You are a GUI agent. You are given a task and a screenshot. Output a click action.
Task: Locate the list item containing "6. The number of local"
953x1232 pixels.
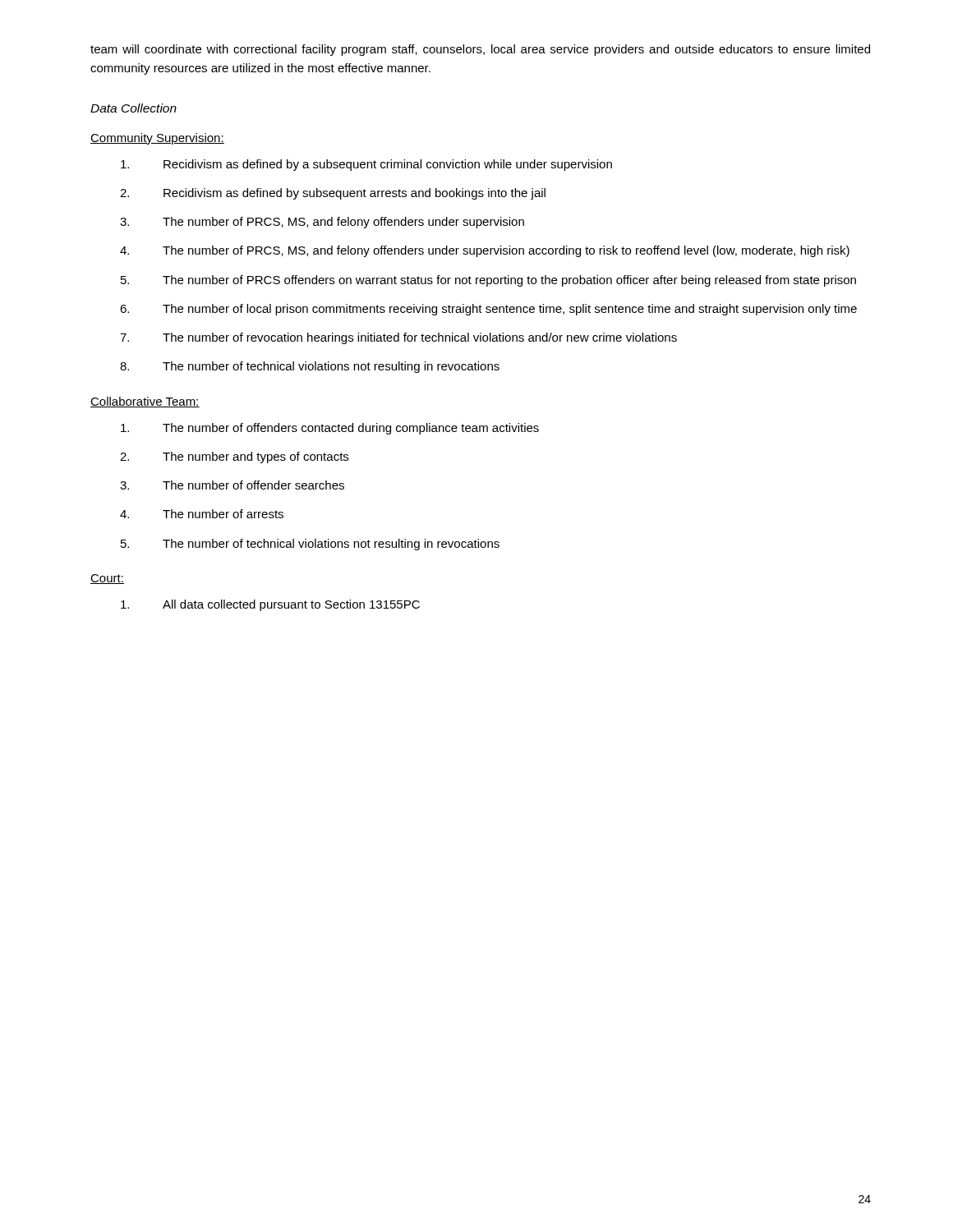(x=481, y=308)
